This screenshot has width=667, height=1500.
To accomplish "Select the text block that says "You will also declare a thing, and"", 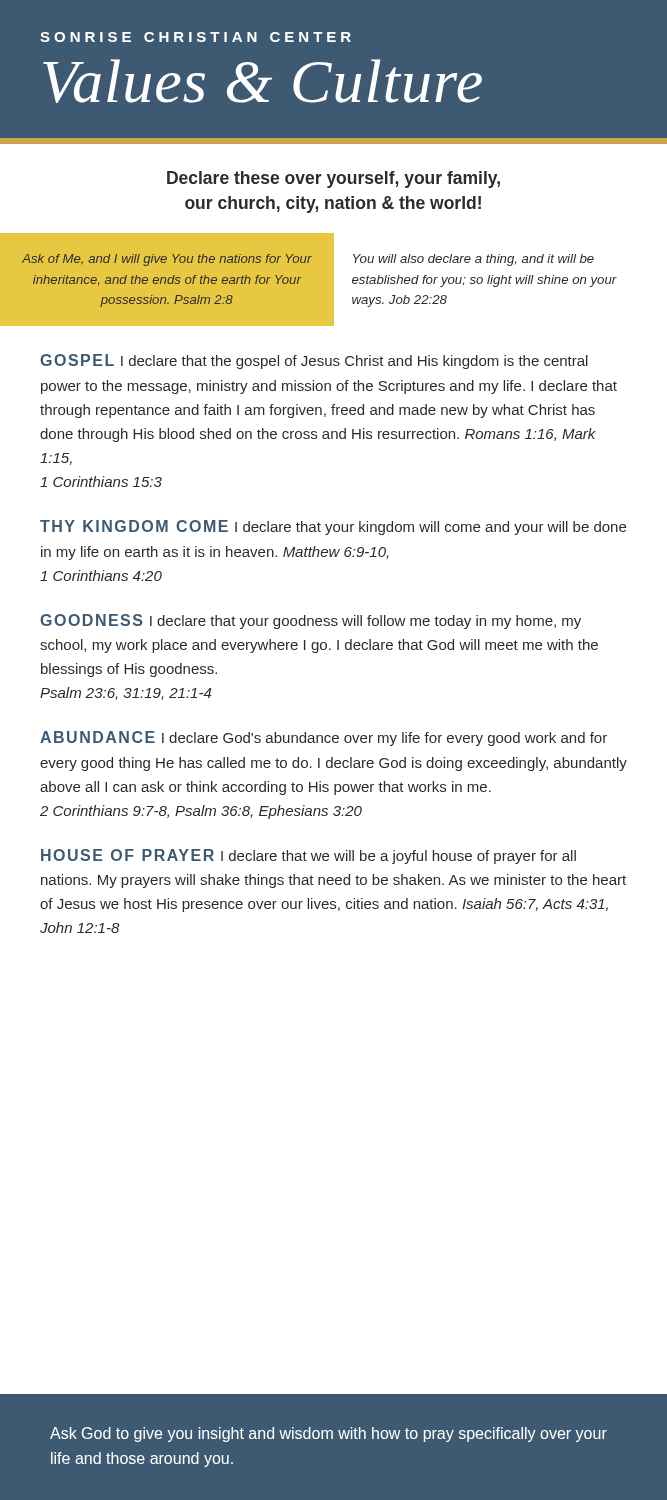I will click(484, 279).
